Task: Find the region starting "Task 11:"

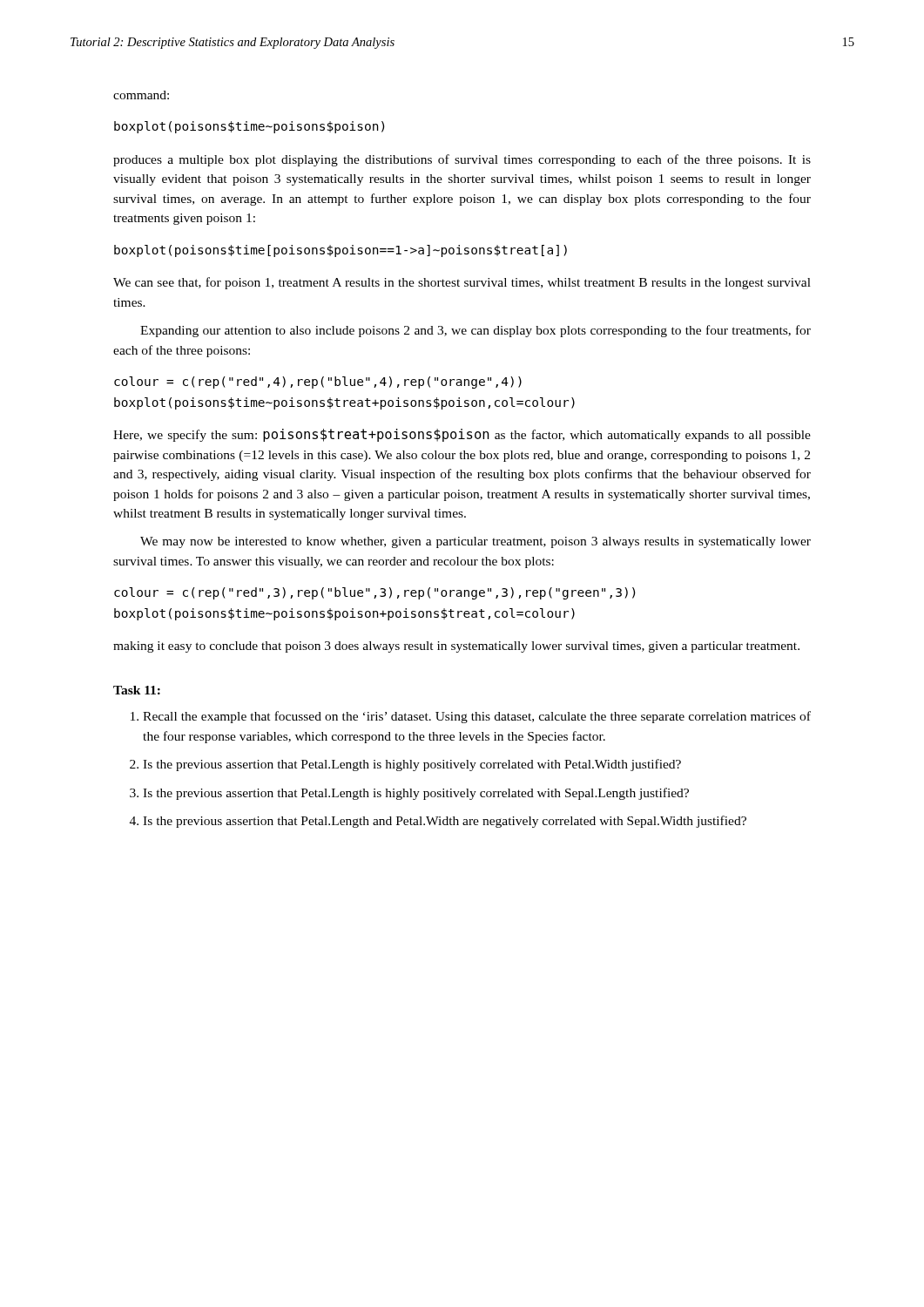Action: [137, 690]
